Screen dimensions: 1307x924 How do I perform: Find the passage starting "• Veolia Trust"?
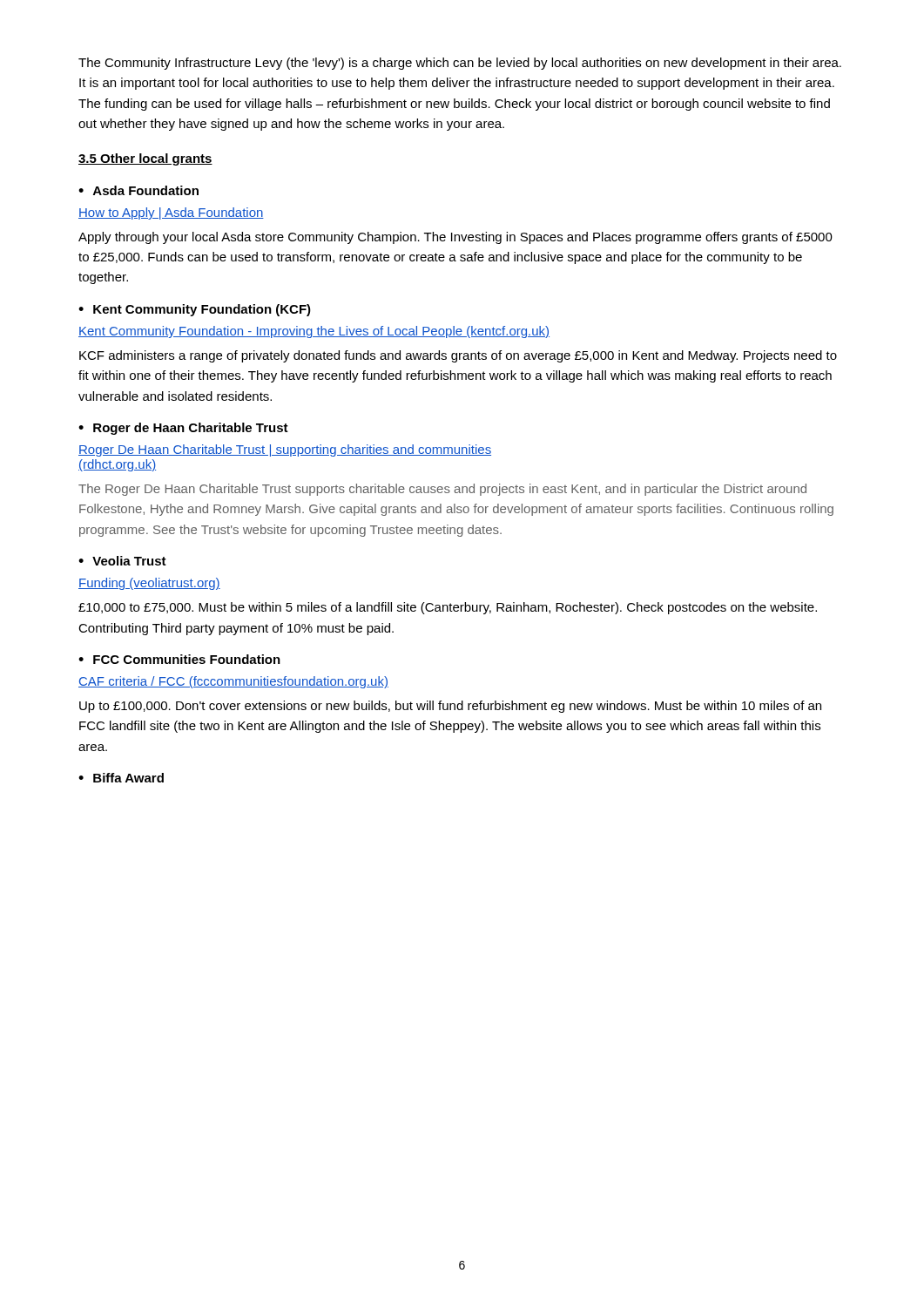[122, 561]
